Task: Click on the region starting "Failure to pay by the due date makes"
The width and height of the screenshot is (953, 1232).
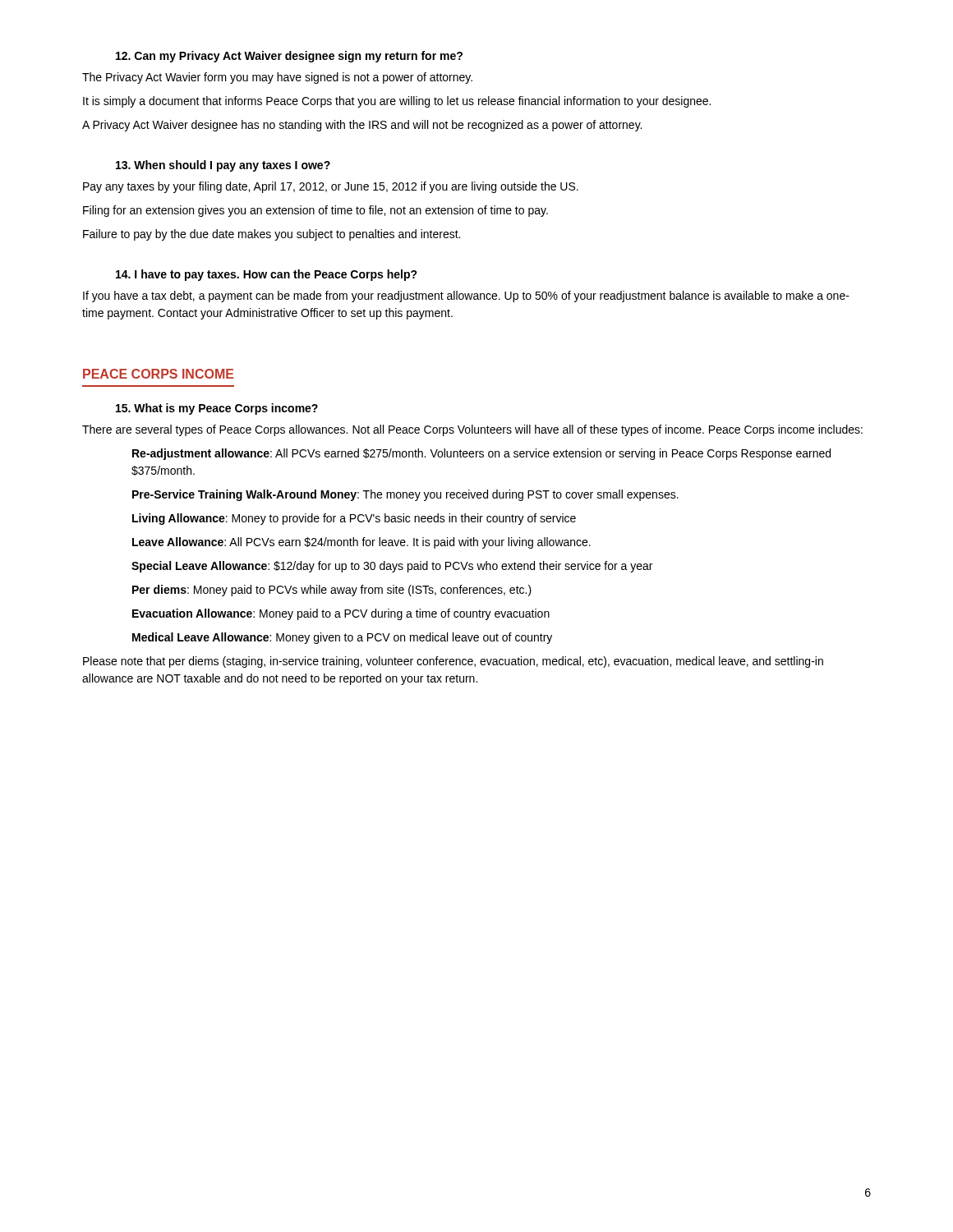Action: (272, 234)
